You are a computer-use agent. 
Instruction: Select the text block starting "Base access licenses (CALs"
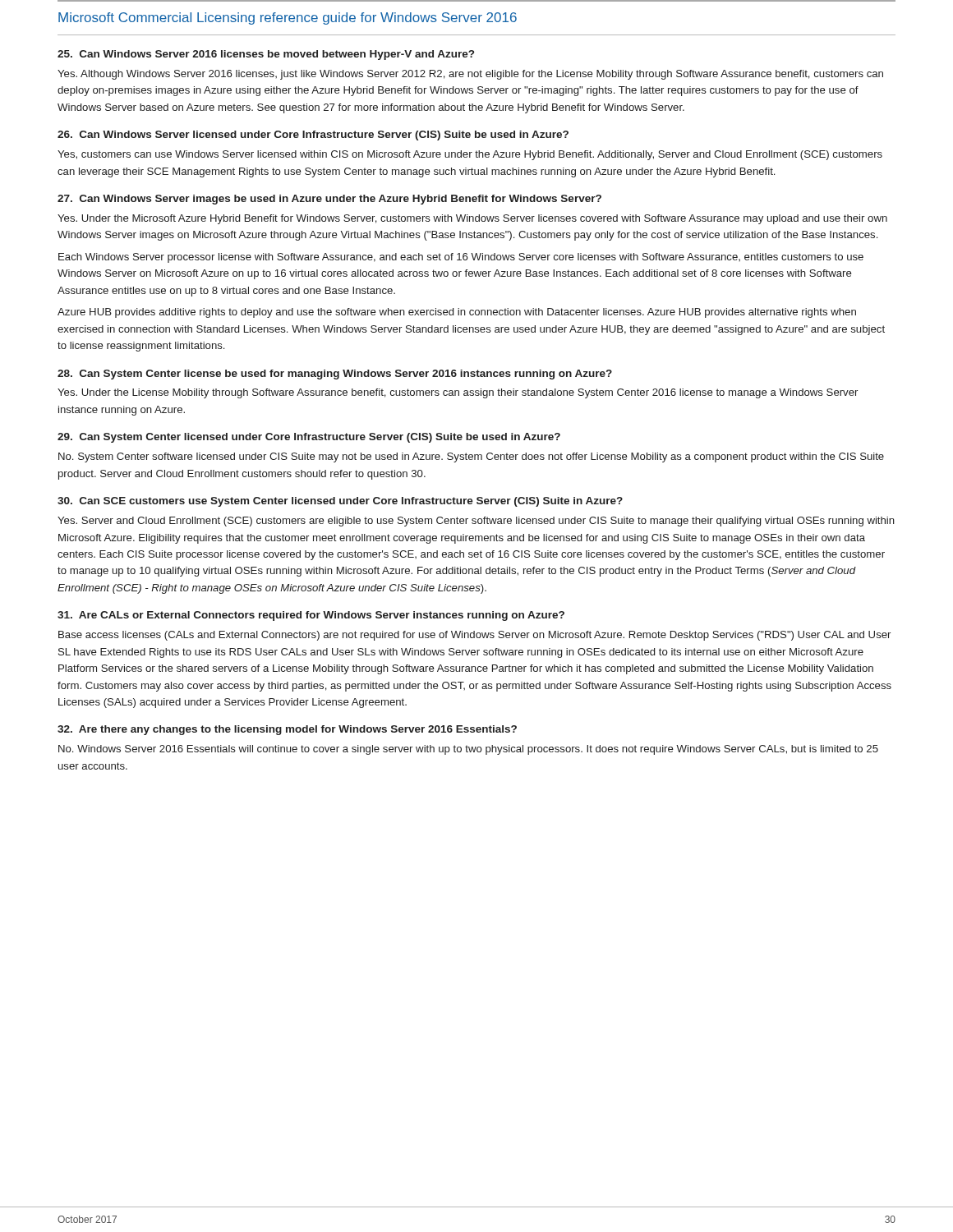tap(474, 668)
